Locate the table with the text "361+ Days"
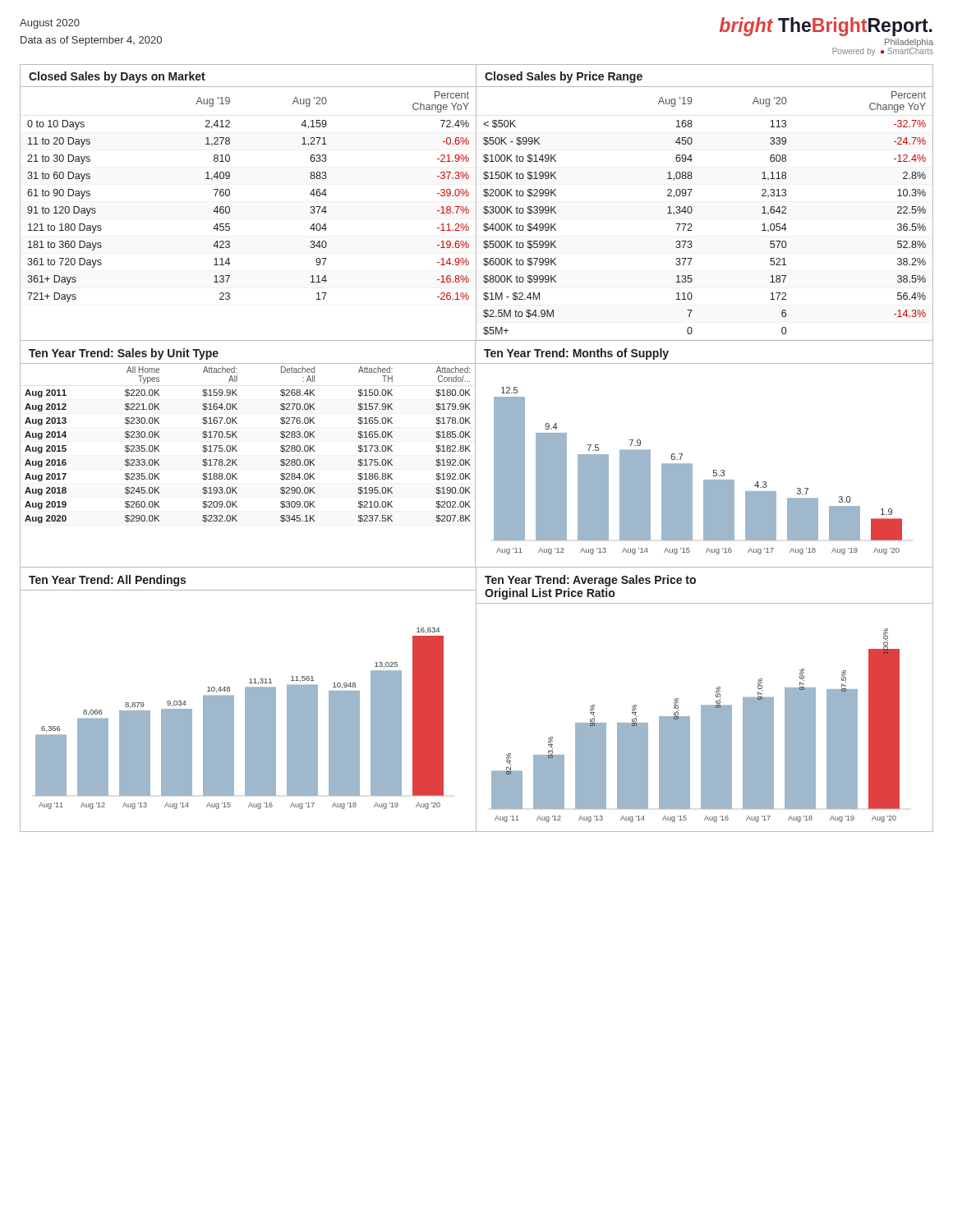Viewport: 953px width, 1232px height. (x=248, y=196)
